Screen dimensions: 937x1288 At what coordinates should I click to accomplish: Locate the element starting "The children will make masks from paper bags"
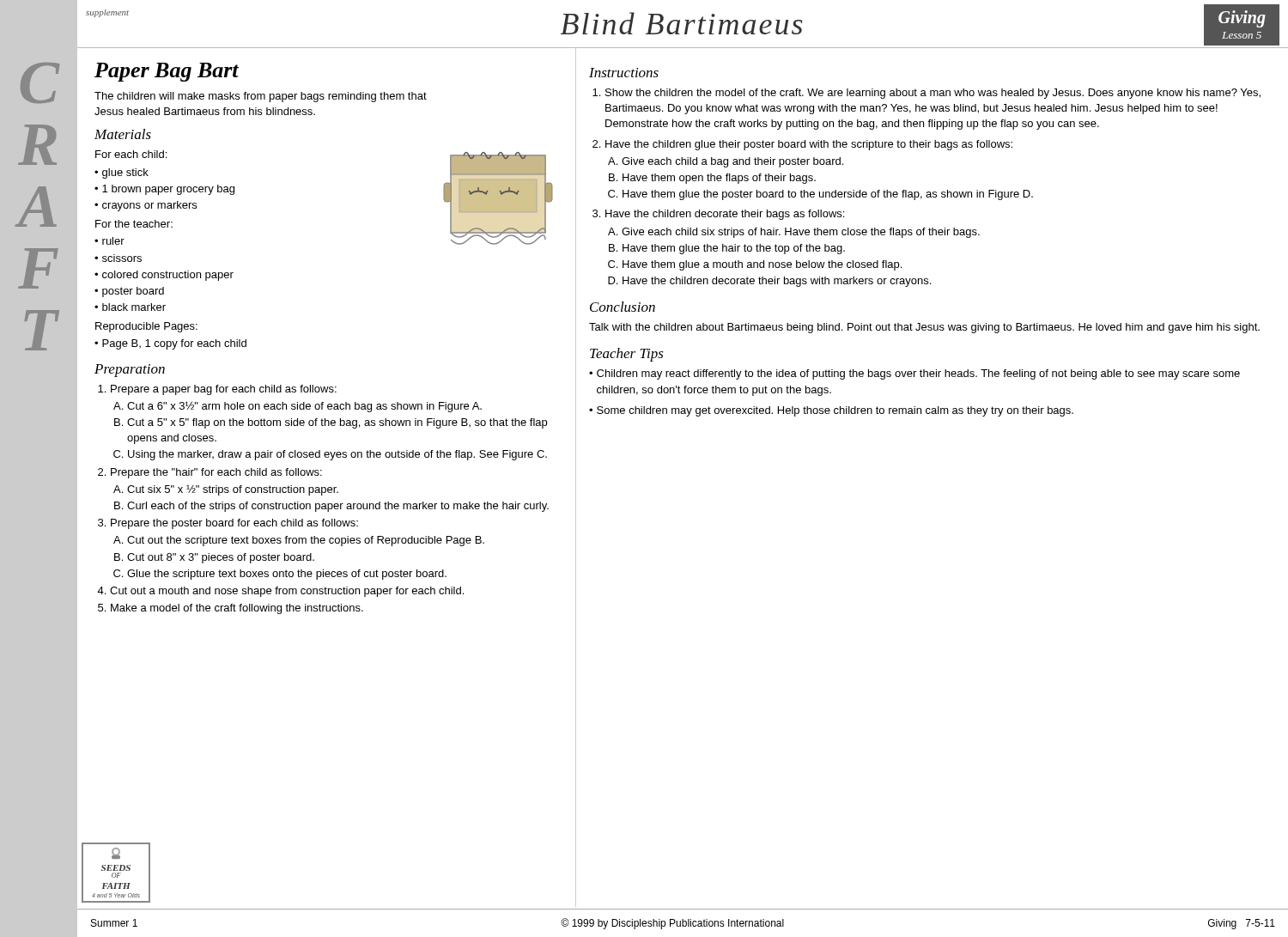click(x=260, y=104)
